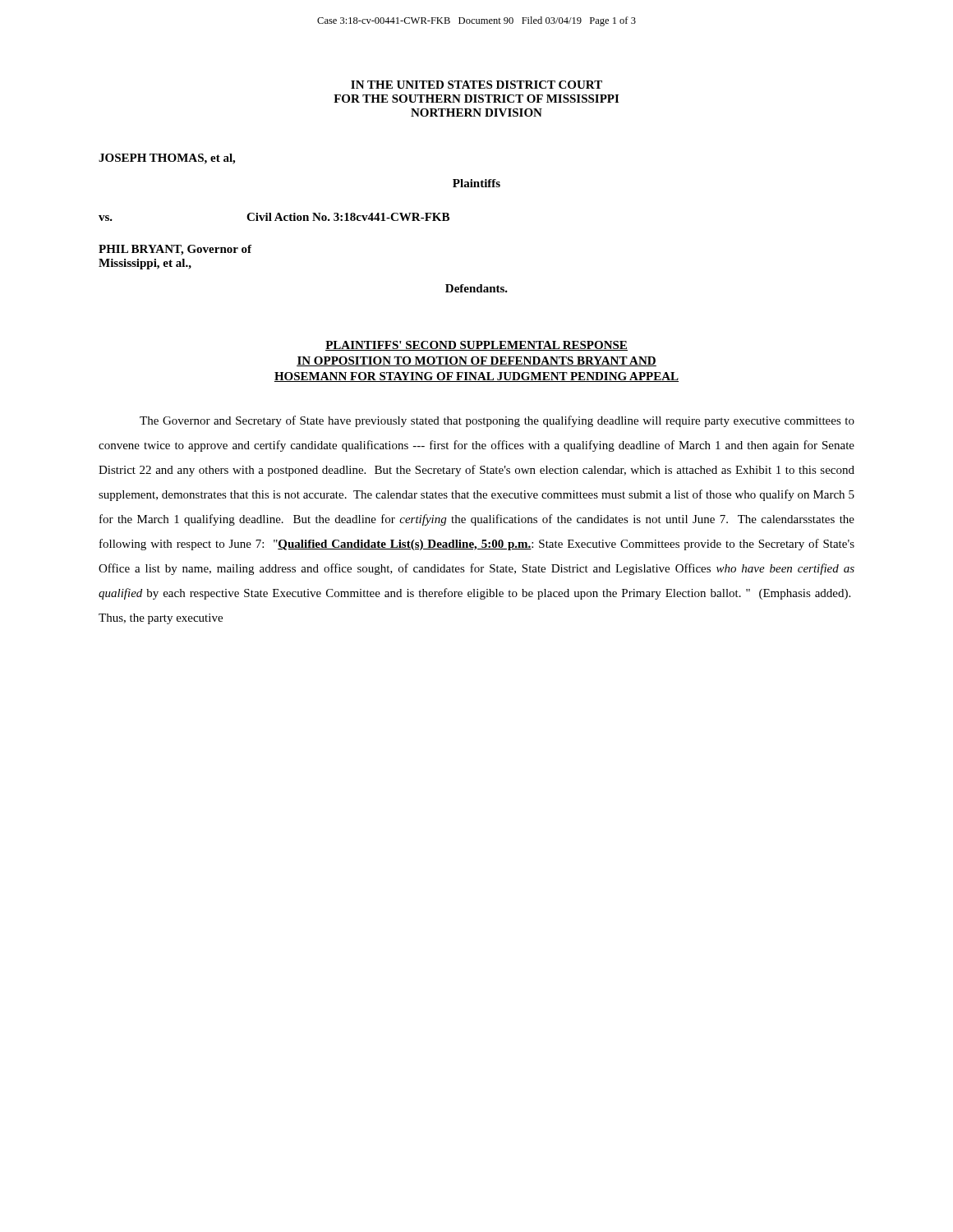Select the title containing "PLAINTIFFS' SECOND SUPPLEMENTAL RESPONSE"
The image size is (953, 1232).
pos(476,361)
